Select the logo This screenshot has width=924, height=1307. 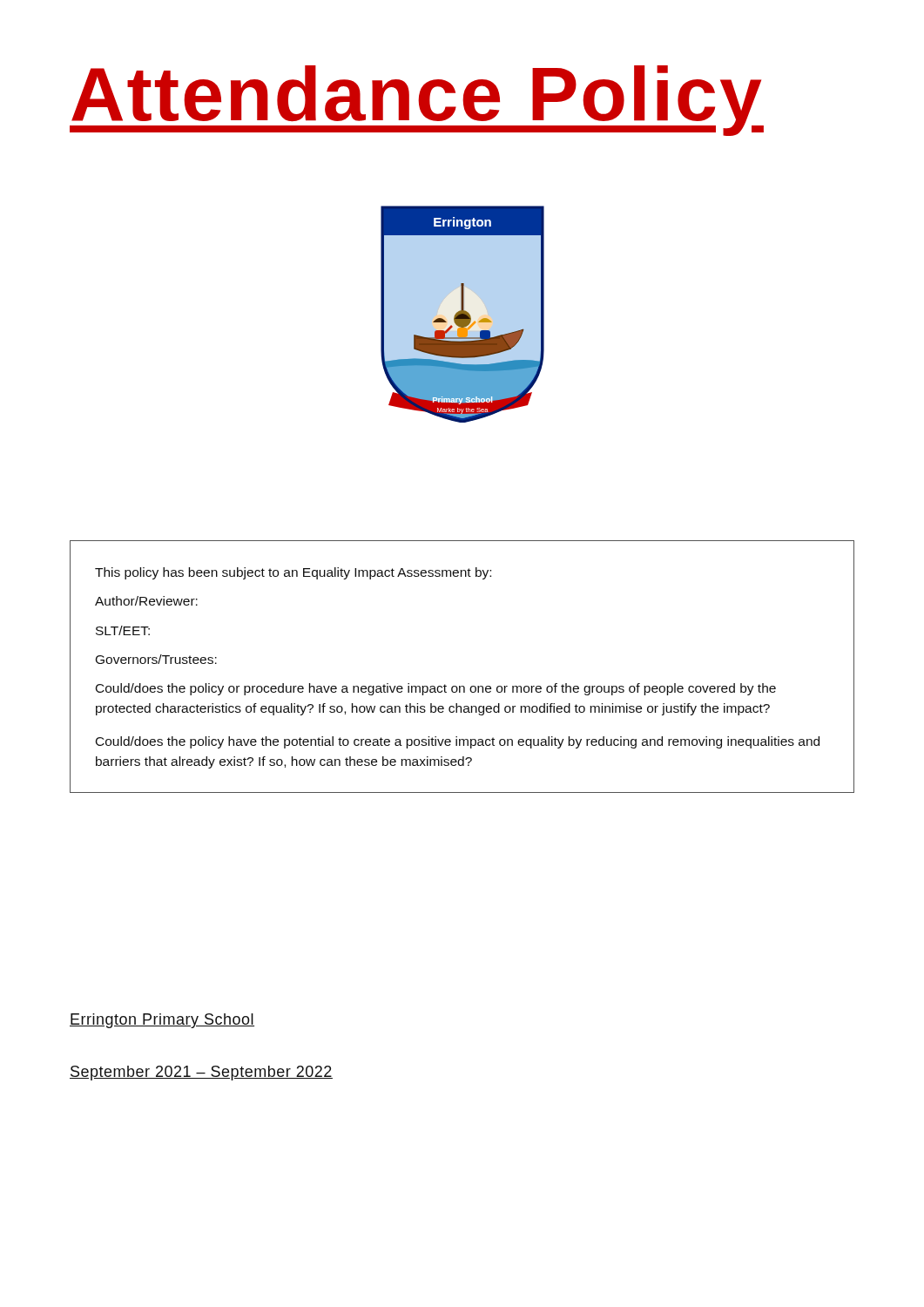pyautogui.click(x=462, y=311)
